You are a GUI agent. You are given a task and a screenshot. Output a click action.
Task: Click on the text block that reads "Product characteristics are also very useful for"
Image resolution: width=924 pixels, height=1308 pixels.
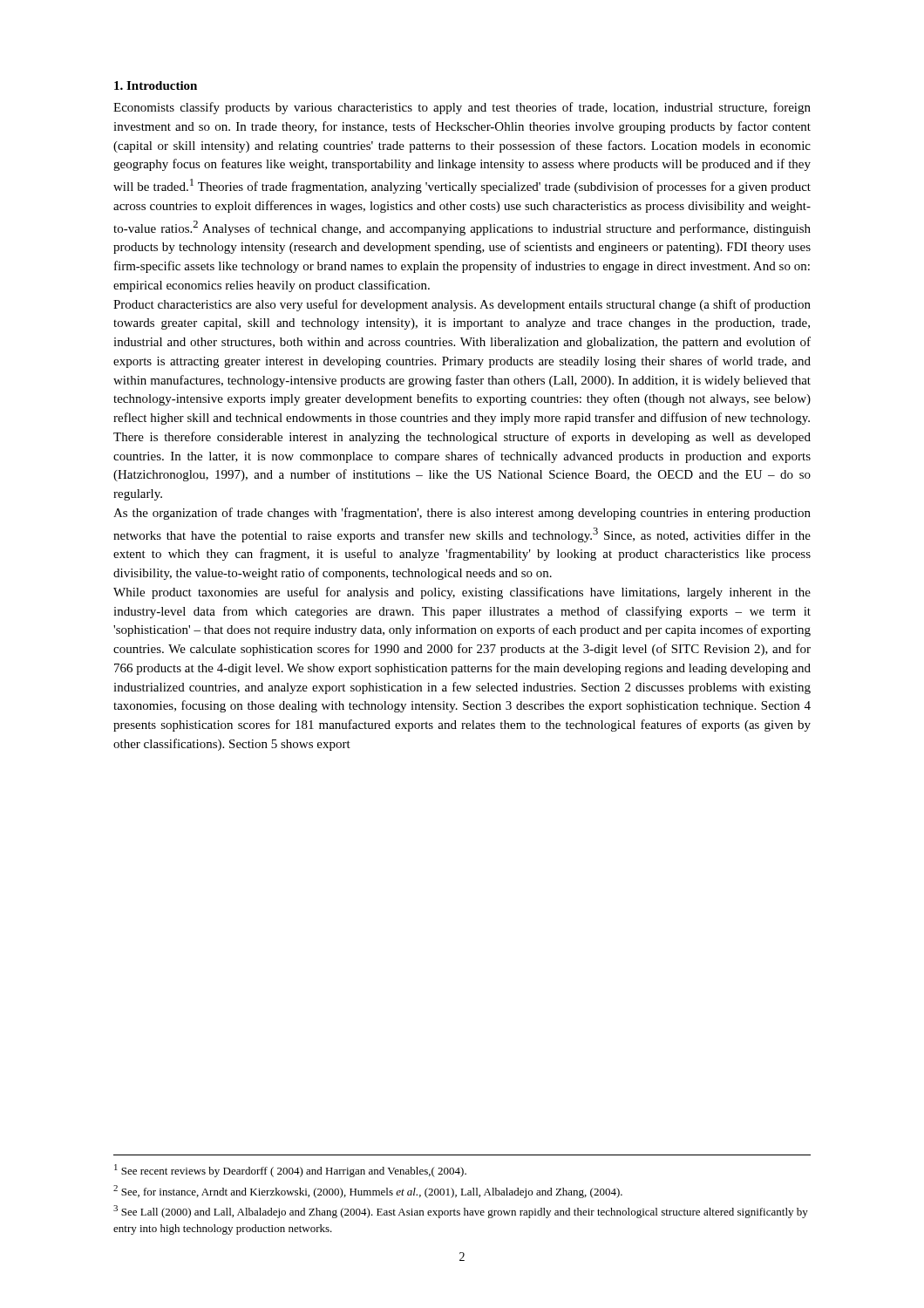pos(462,399)
